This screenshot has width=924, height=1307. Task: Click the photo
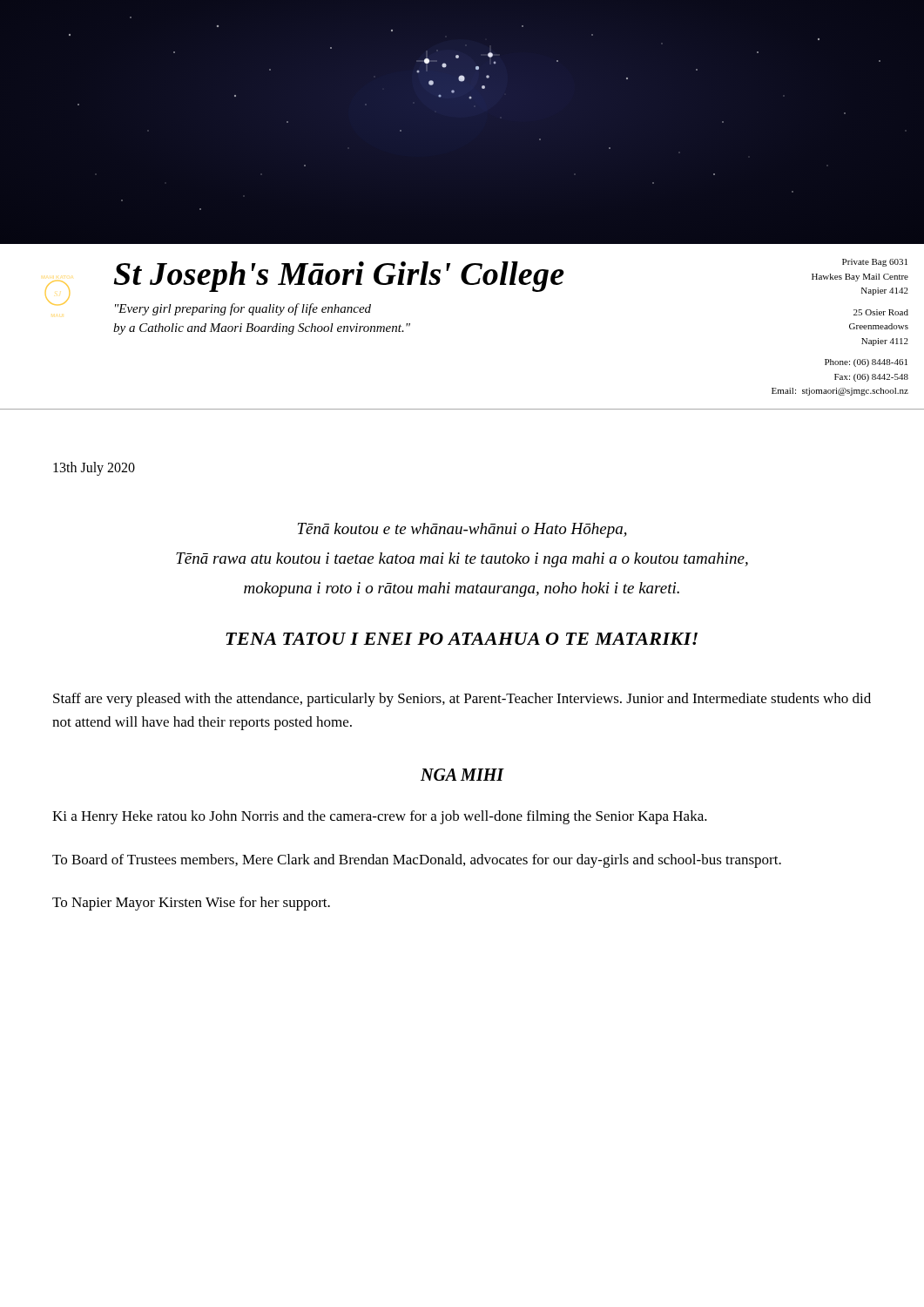(462, 122)
